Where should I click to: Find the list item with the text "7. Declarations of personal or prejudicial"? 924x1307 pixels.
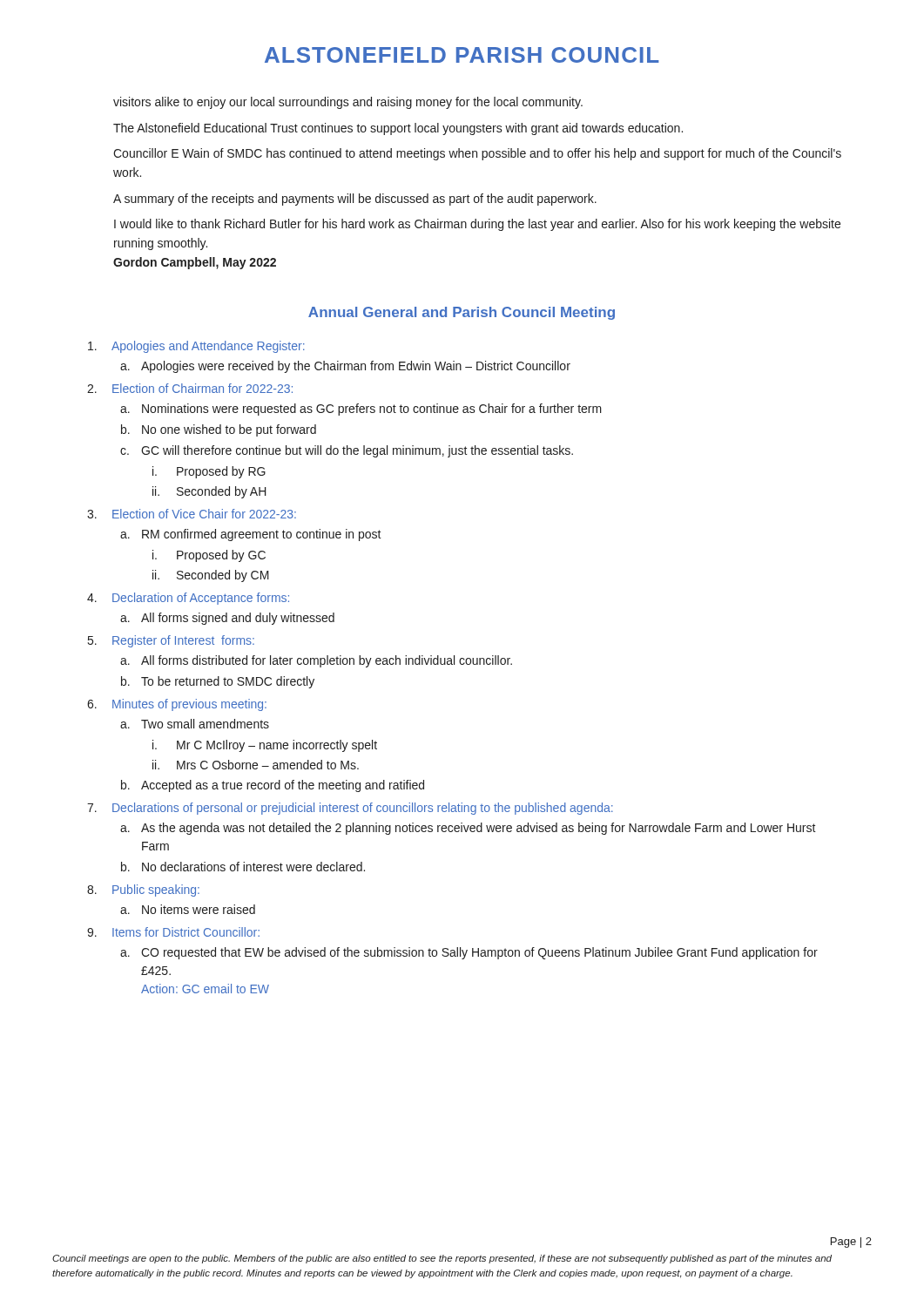466,837
